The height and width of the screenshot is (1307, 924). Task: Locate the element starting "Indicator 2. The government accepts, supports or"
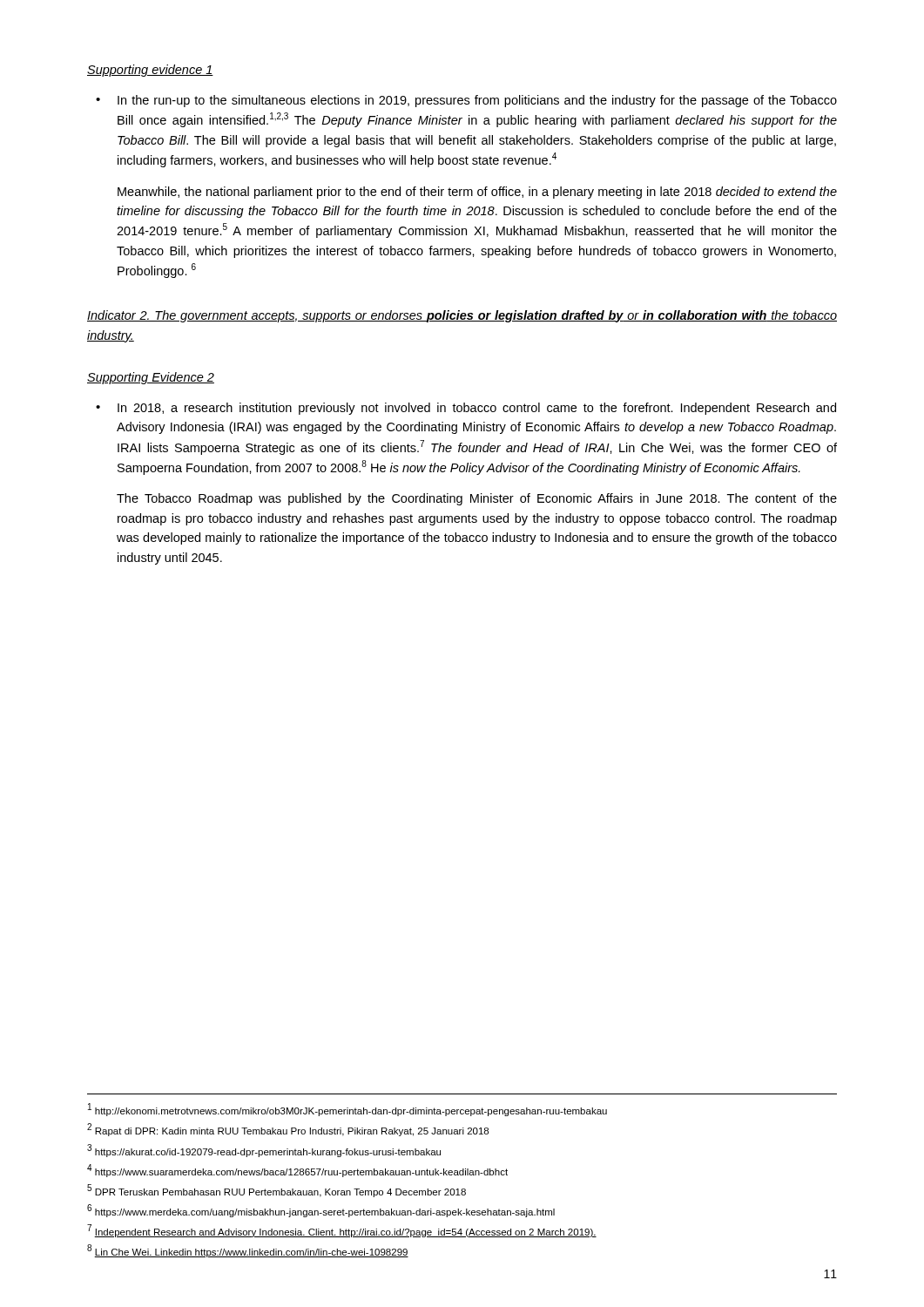[x=462, y=325]
